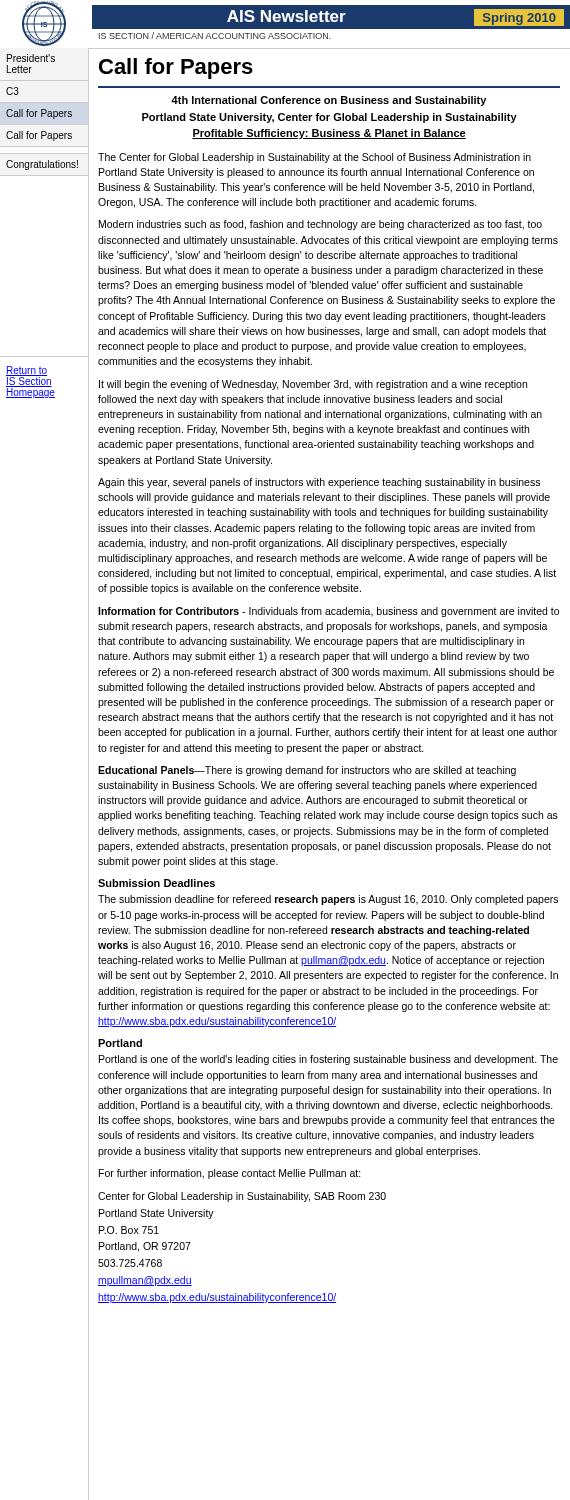Select the text block containing "The Center for Global Leadership in"
570x1500 pixels.
tap(316, 179)
